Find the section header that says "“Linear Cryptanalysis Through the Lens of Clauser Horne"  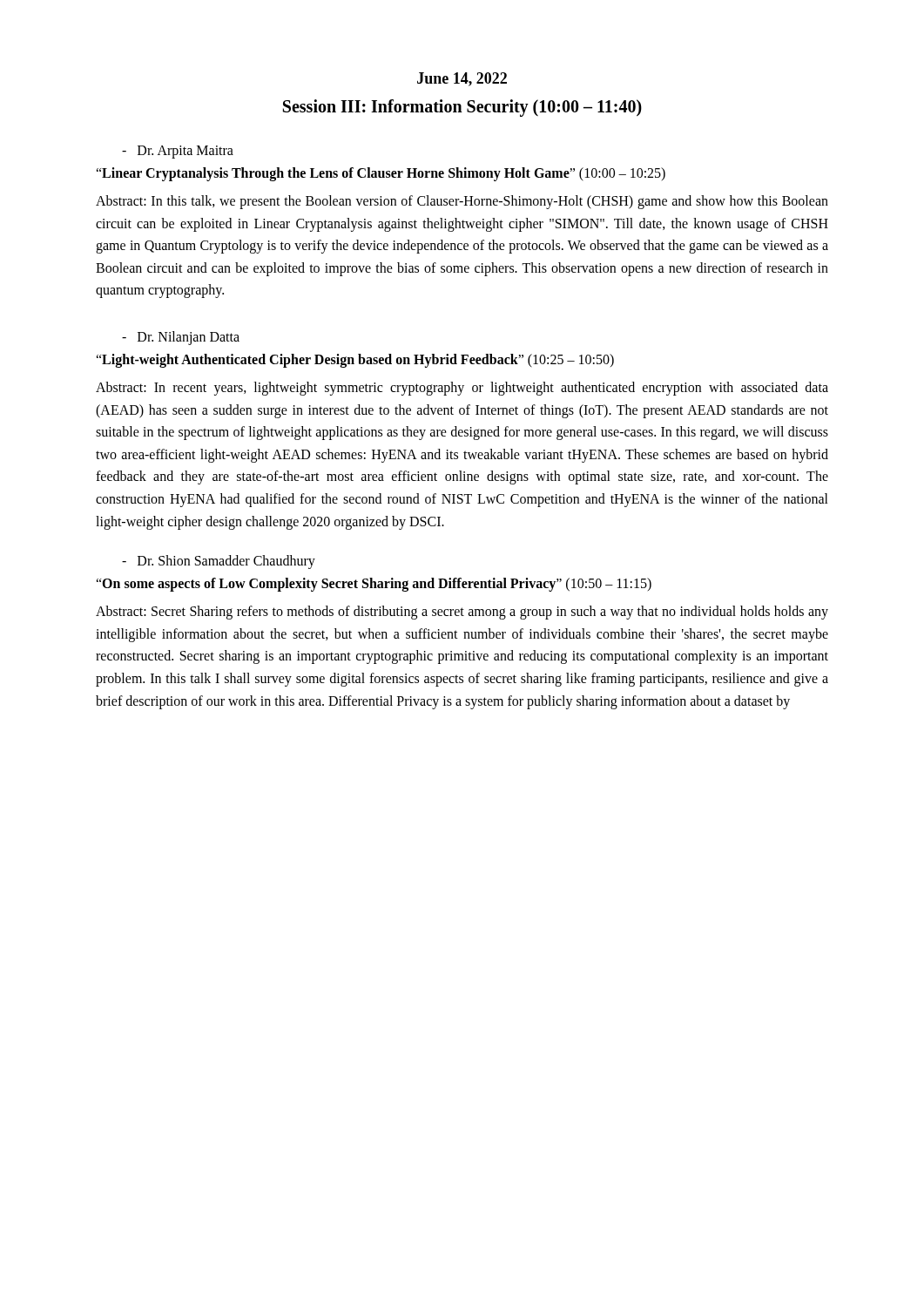click(x=381, y=173)
